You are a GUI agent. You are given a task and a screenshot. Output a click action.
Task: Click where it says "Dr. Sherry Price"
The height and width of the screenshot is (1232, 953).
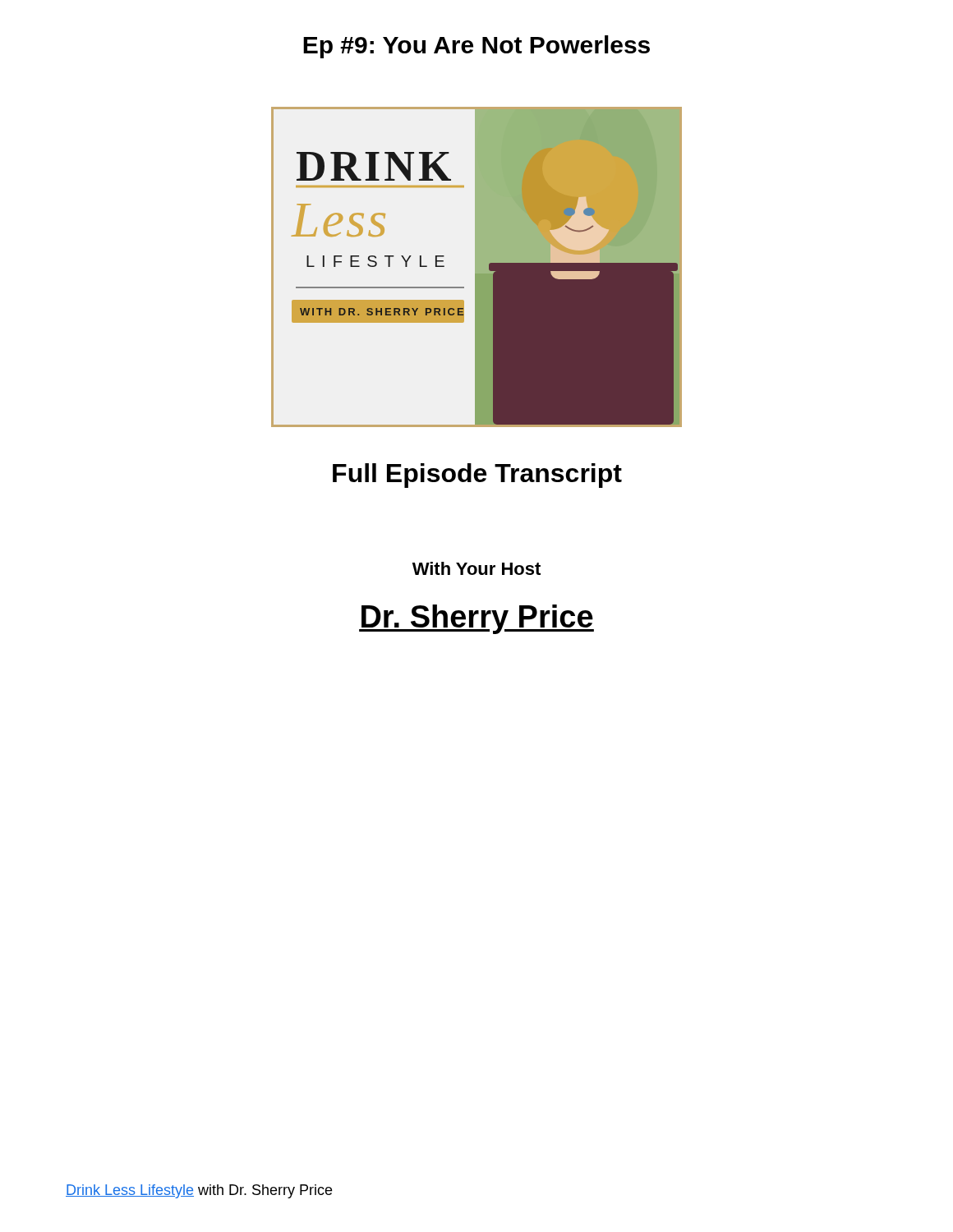476,617
